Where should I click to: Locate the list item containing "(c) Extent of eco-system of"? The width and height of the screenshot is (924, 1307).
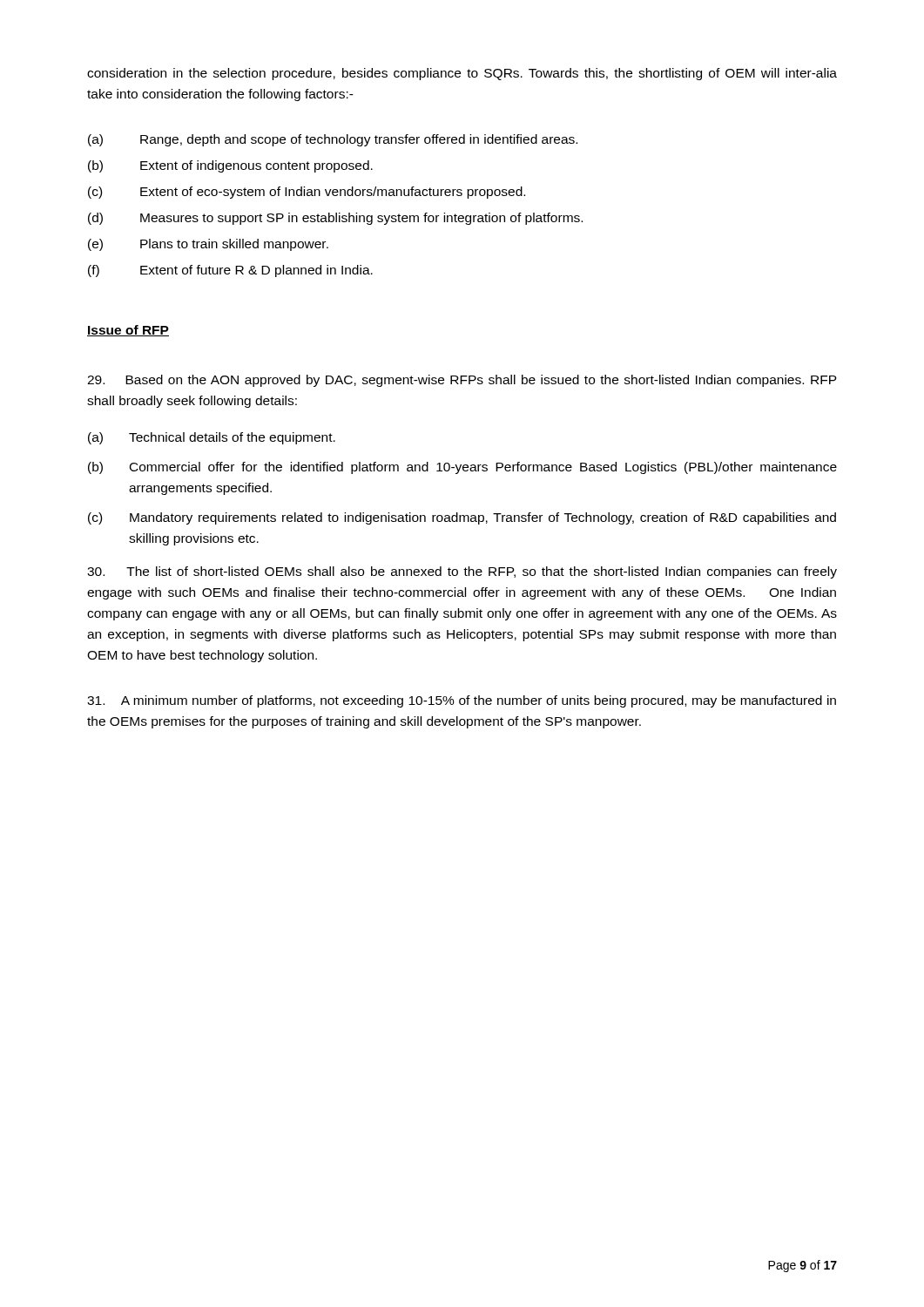[x=462, y=192]
